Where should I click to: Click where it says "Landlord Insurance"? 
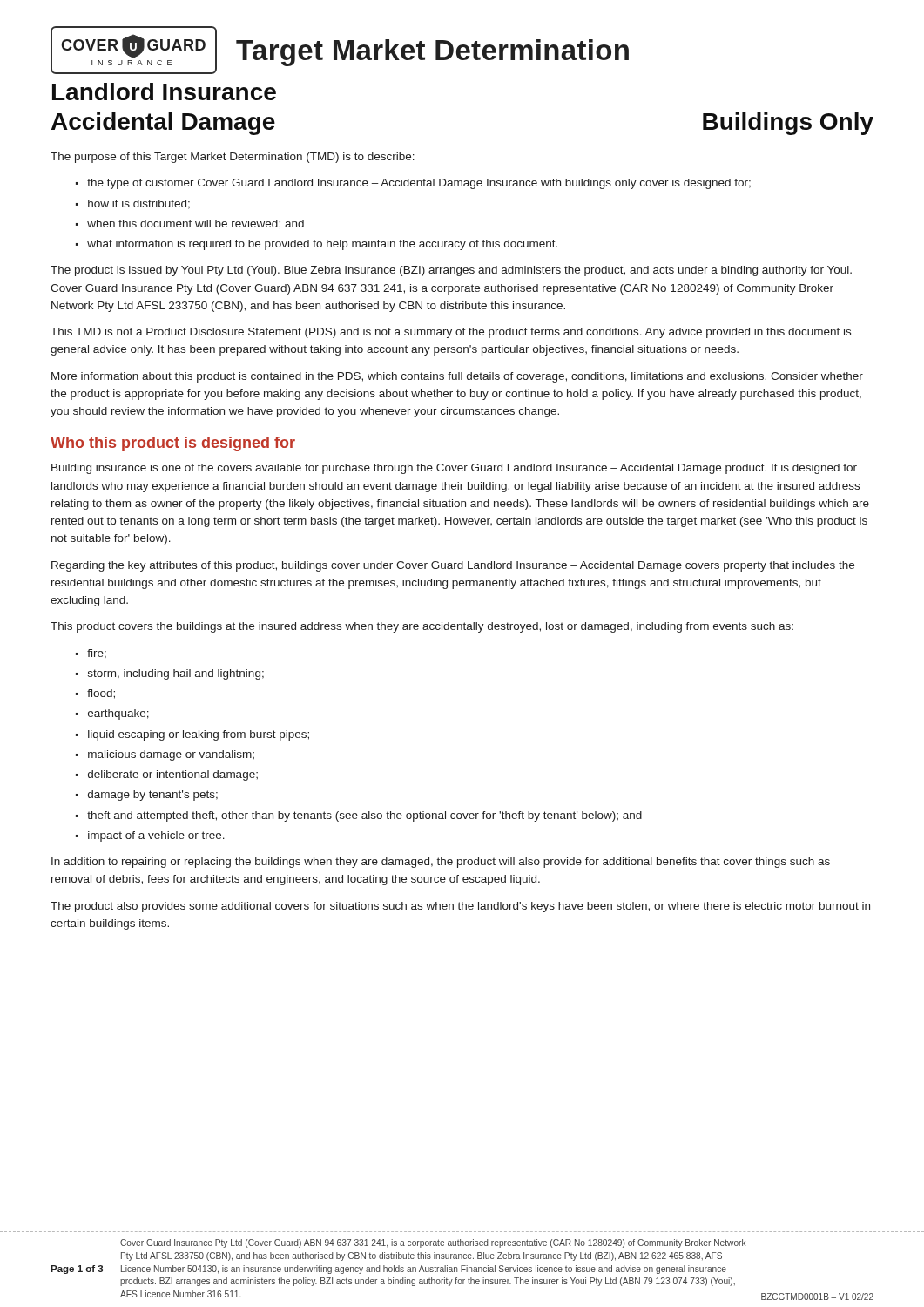click(x=164, y=92)
